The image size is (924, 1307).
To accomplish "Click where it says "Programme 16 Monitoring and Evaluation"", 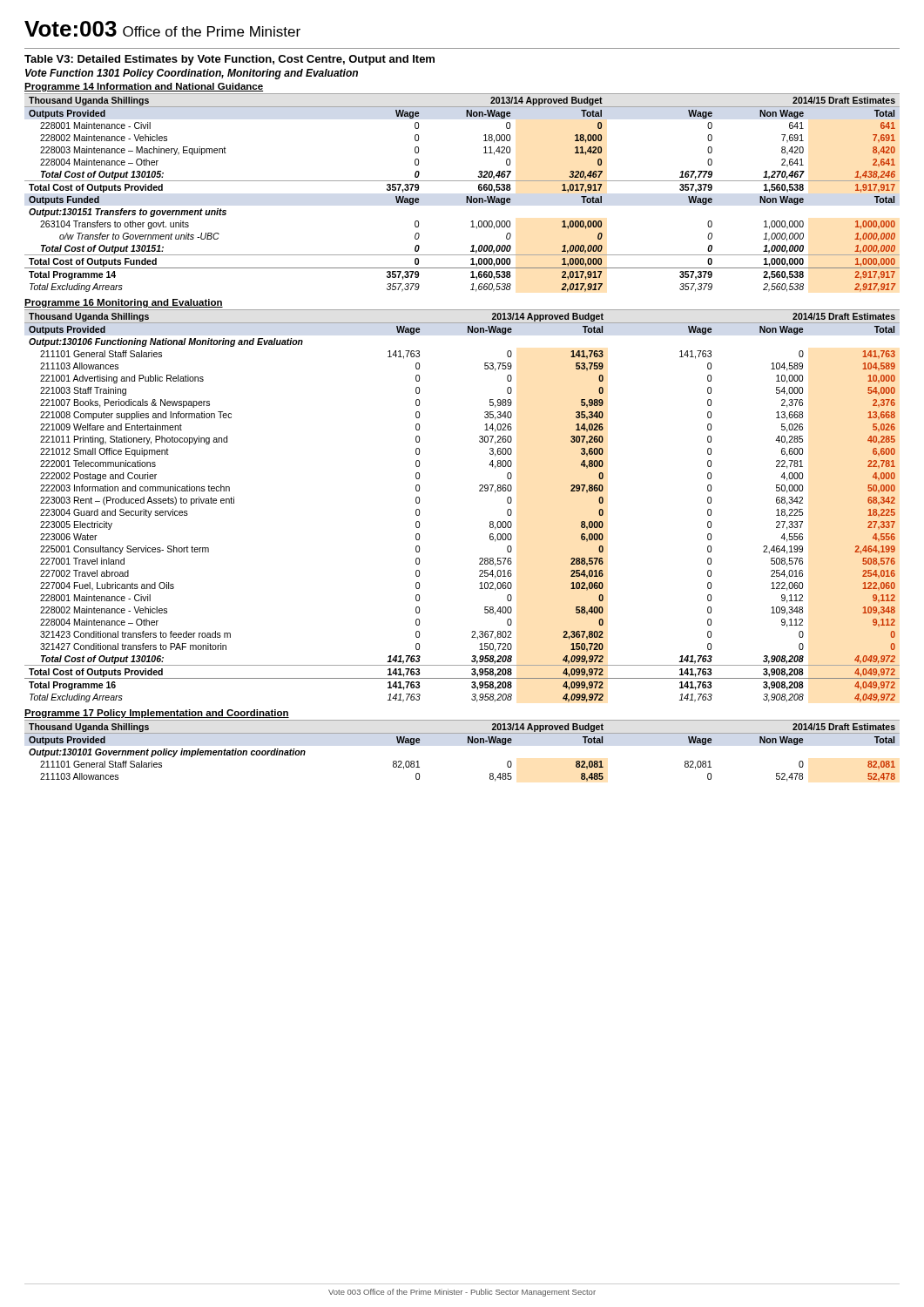I will point(123,302).
